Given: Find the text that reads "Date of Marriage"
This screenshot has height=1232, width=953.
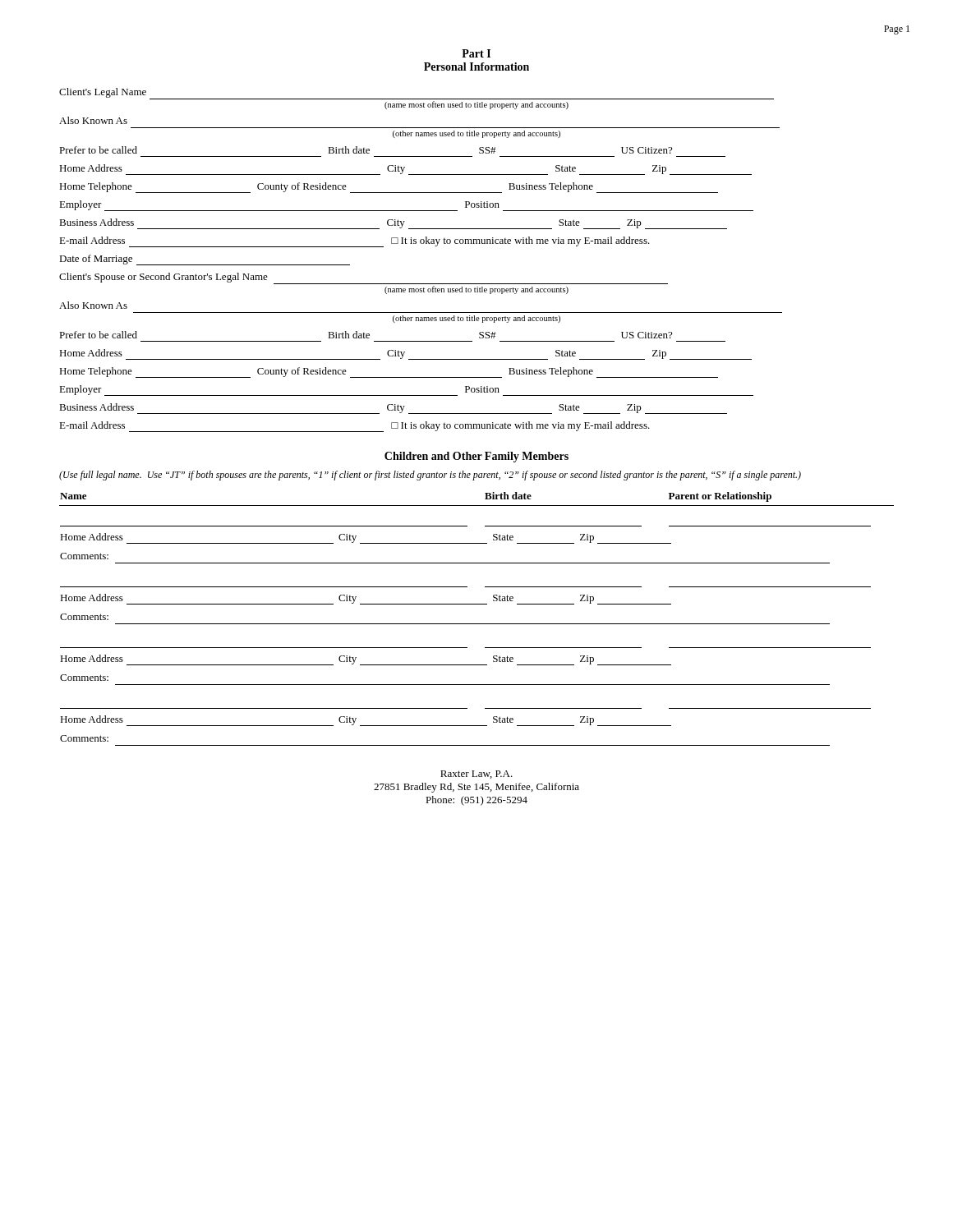Looking at the screenshot, I should coord(204,258).
